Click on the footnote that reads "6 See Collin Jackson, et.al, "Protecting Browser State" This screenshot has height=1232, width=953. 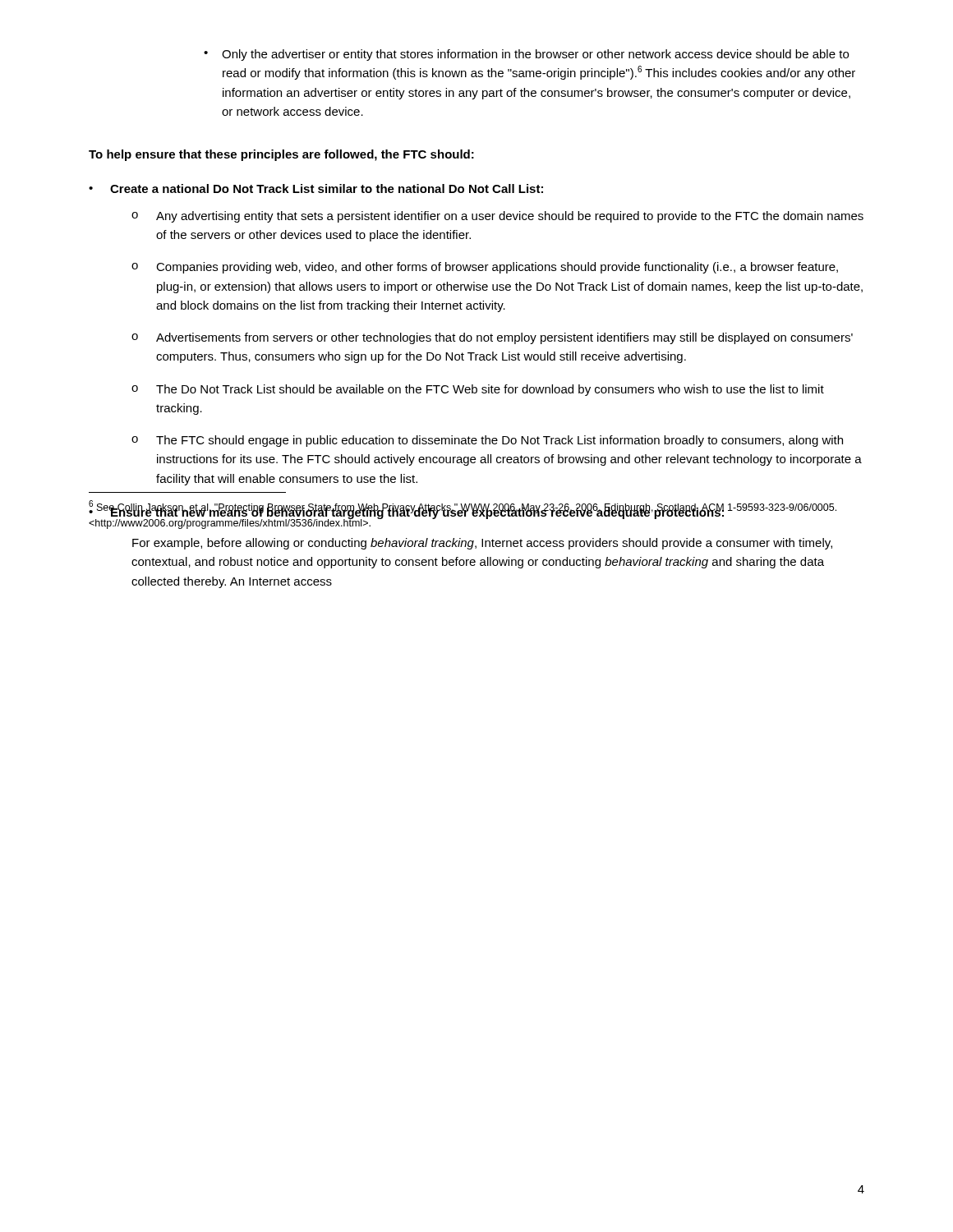[463, 514]
